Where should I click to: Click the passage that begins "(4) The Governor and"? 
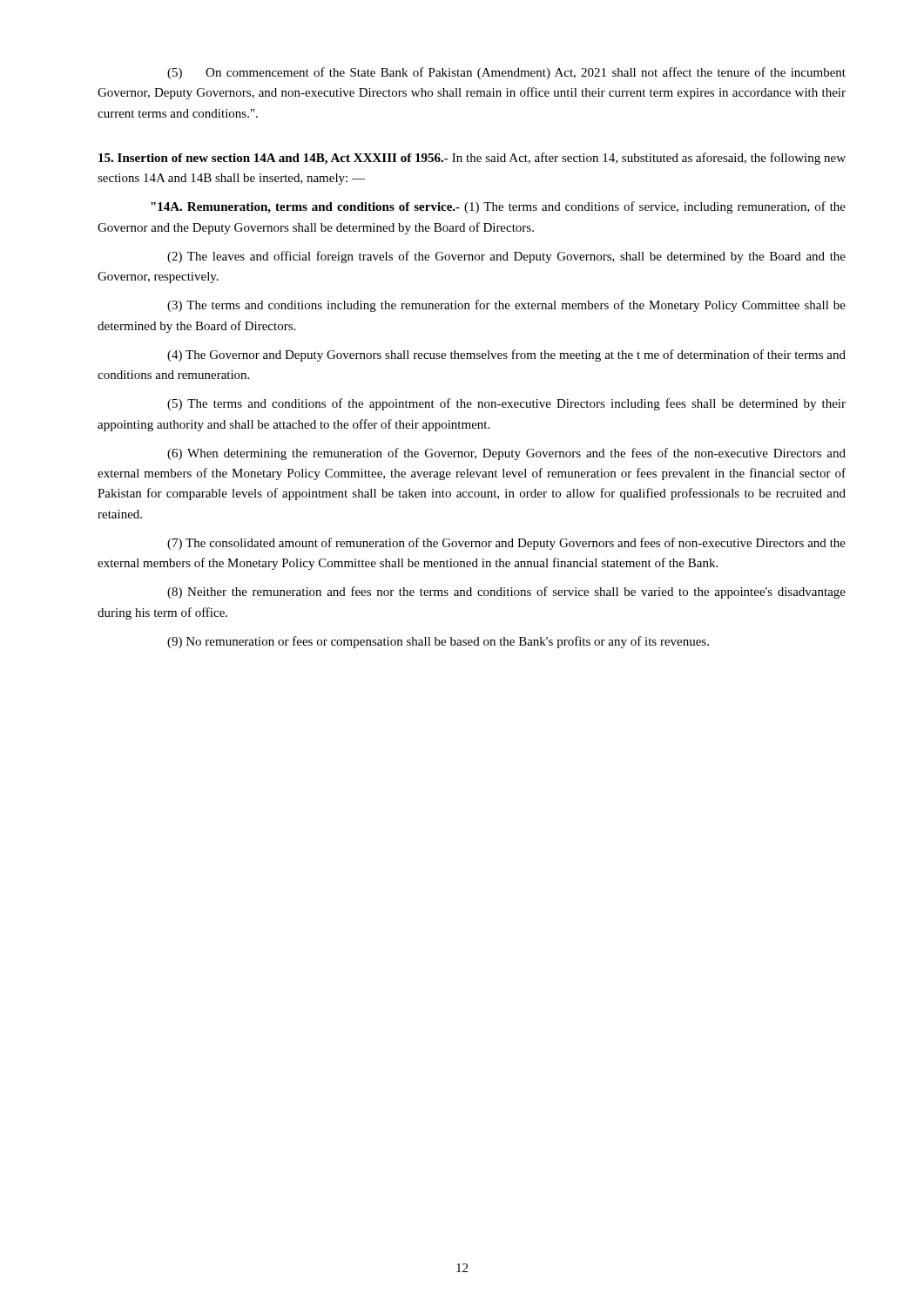(472, 365)
